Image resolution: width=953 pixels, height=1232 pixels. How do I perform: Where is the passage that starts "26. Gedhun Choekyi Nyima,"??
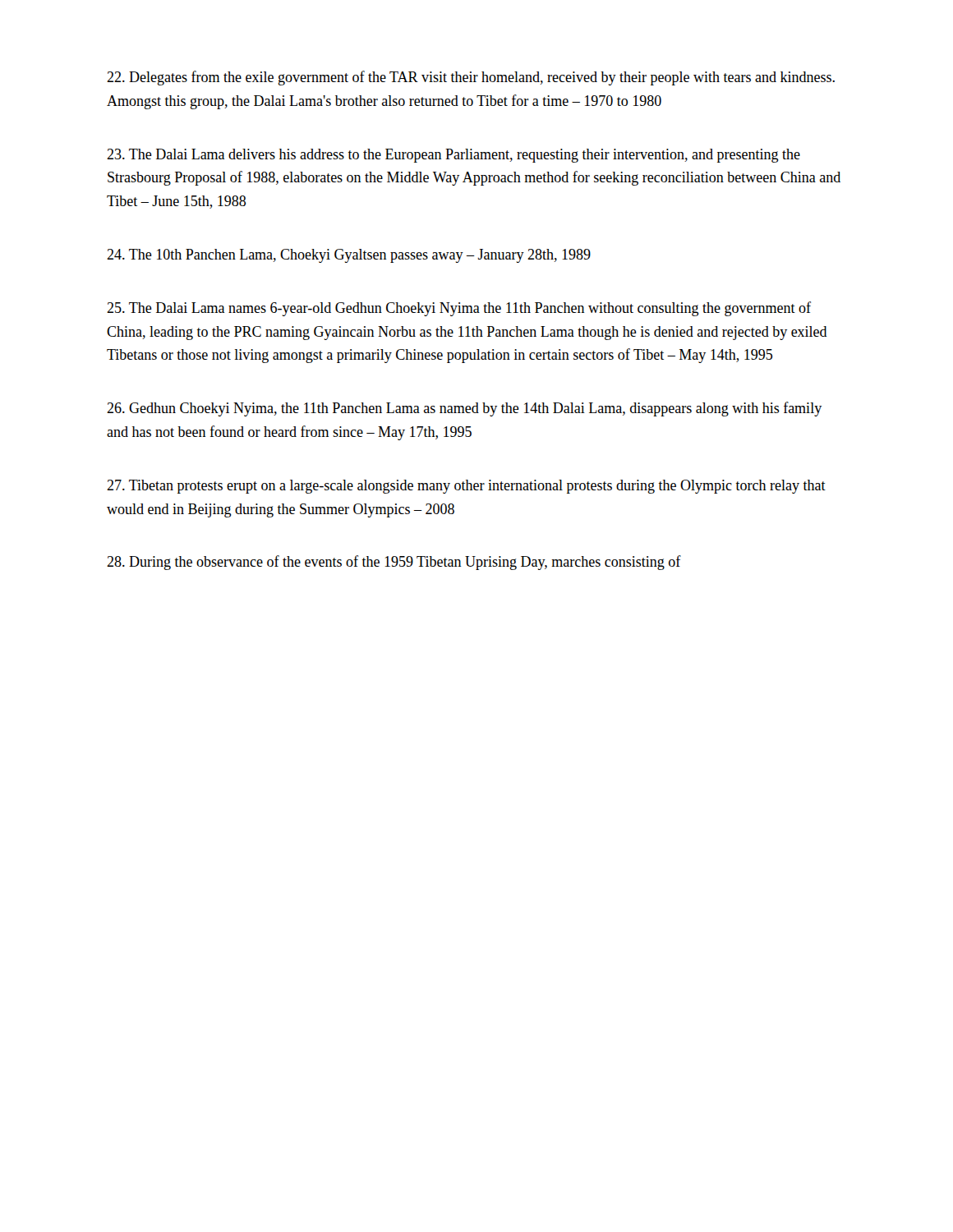click(464, 420)
